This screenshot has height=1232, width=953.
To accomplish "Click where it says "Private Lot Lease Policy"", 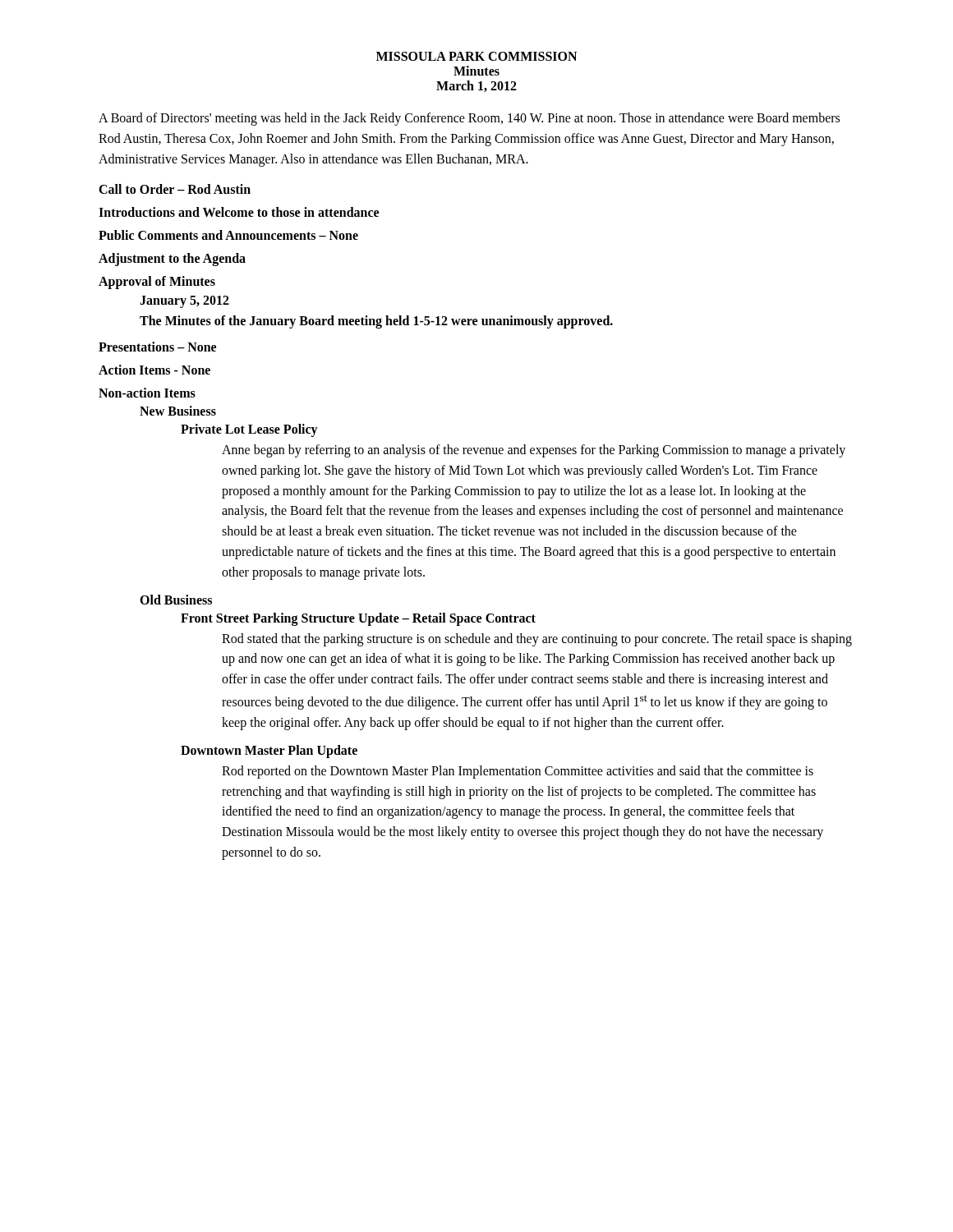I will pos(249,429).
